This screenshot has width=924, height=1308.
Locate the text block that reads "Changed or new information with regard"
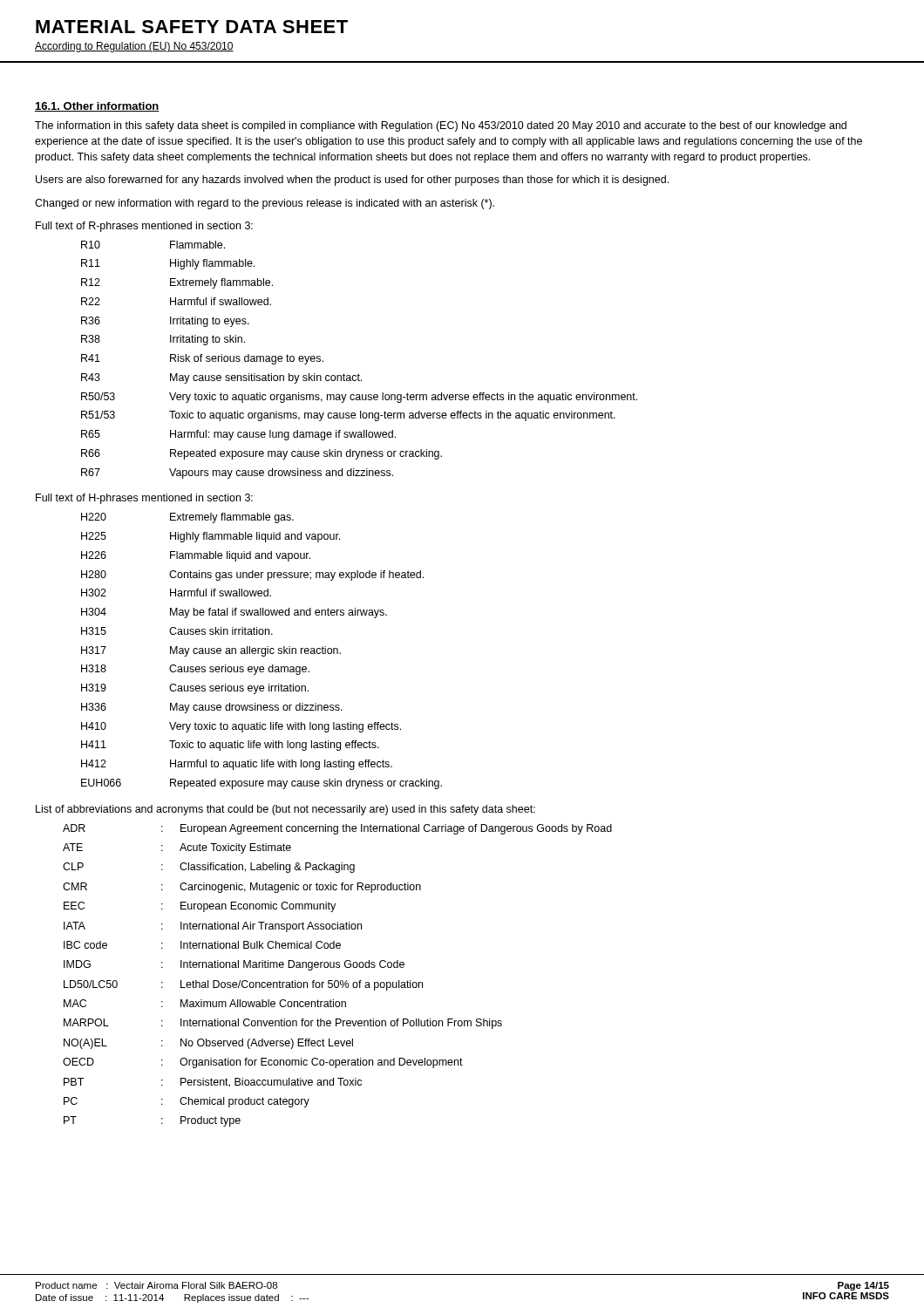click(265, 203)
